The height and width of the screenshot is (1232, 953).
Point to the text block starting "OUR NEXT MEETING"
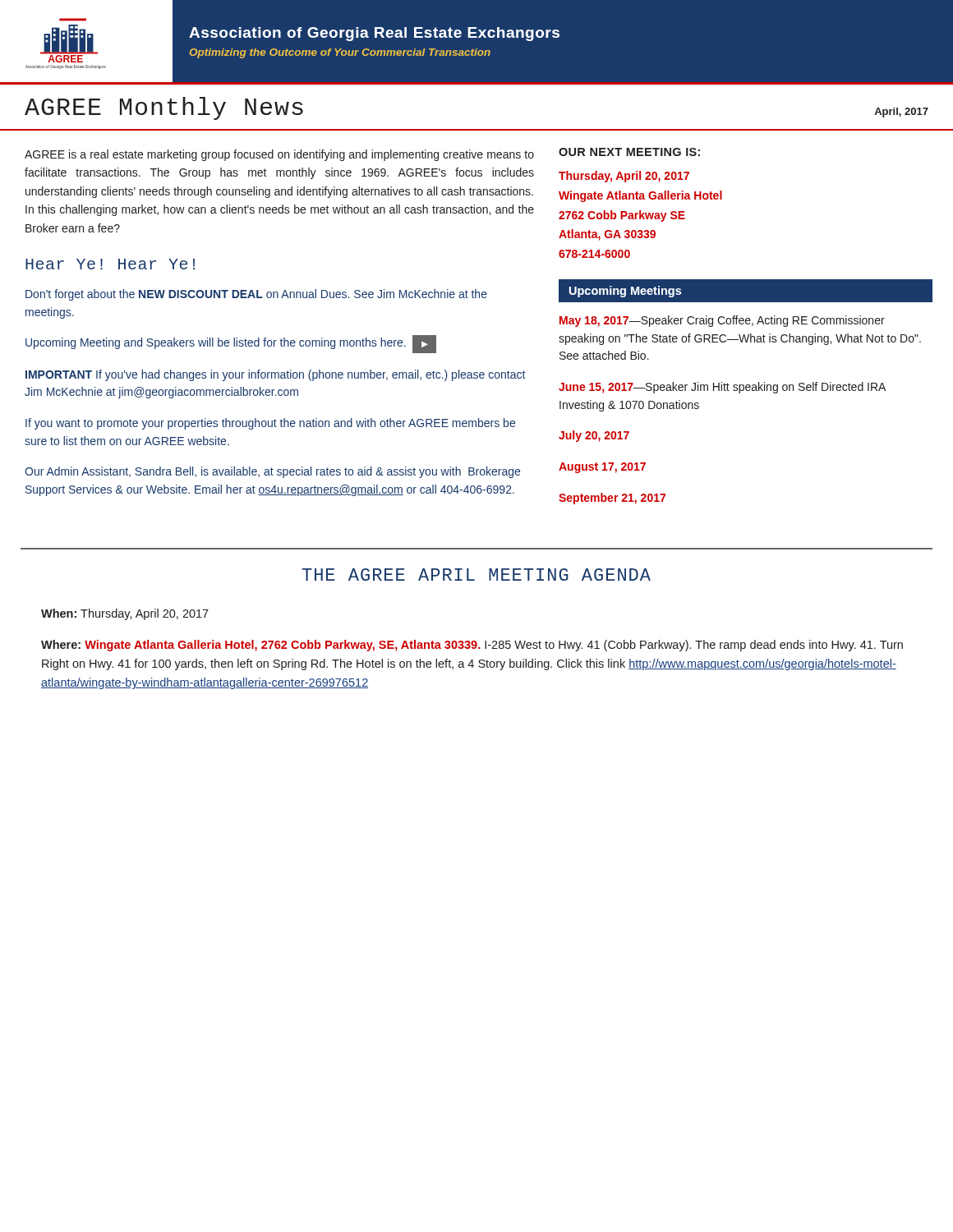(x=629, y=152)
